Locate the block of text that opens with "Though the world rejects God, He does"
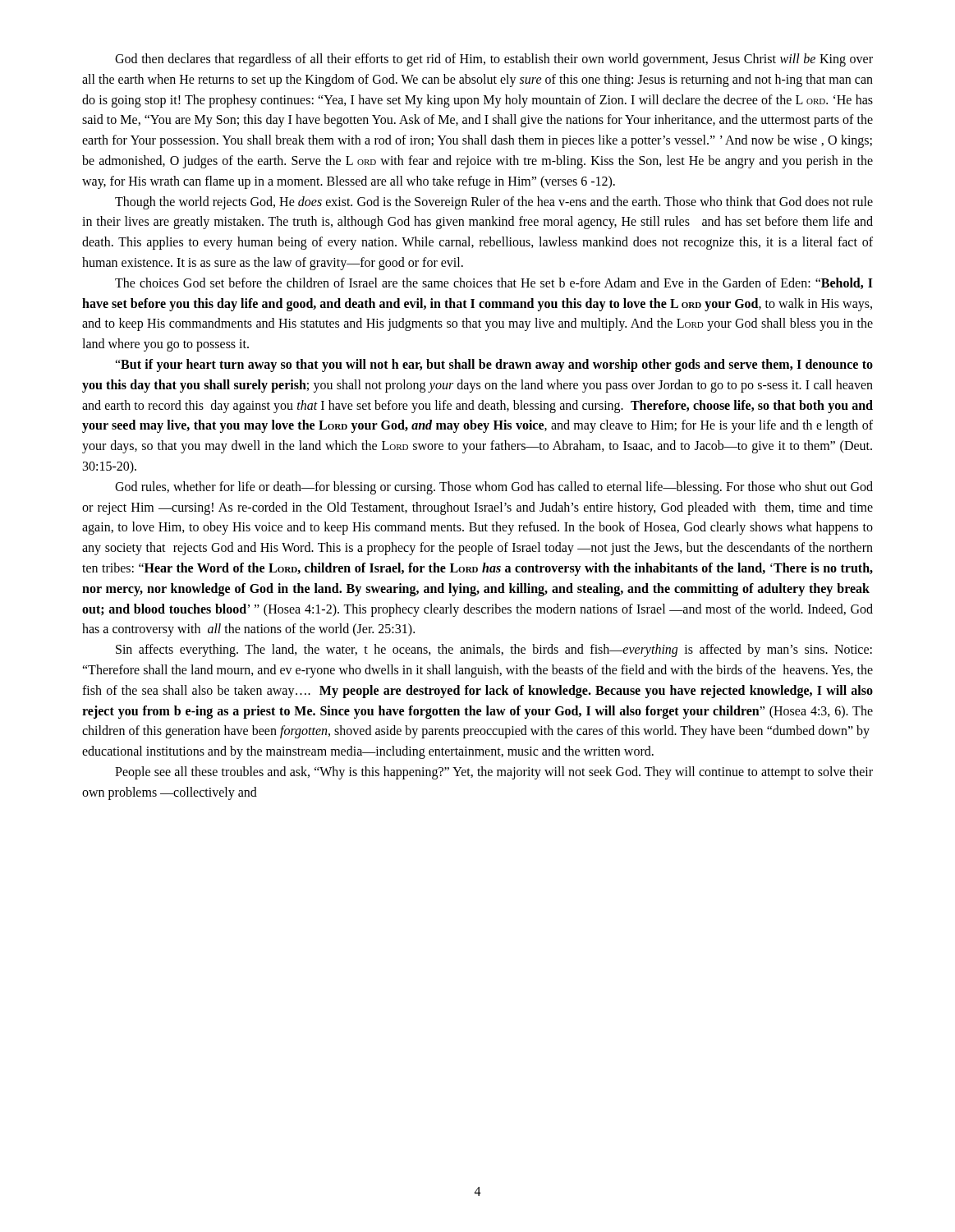The width and height of the screenshot is (955, 1232). click(478, 233)
